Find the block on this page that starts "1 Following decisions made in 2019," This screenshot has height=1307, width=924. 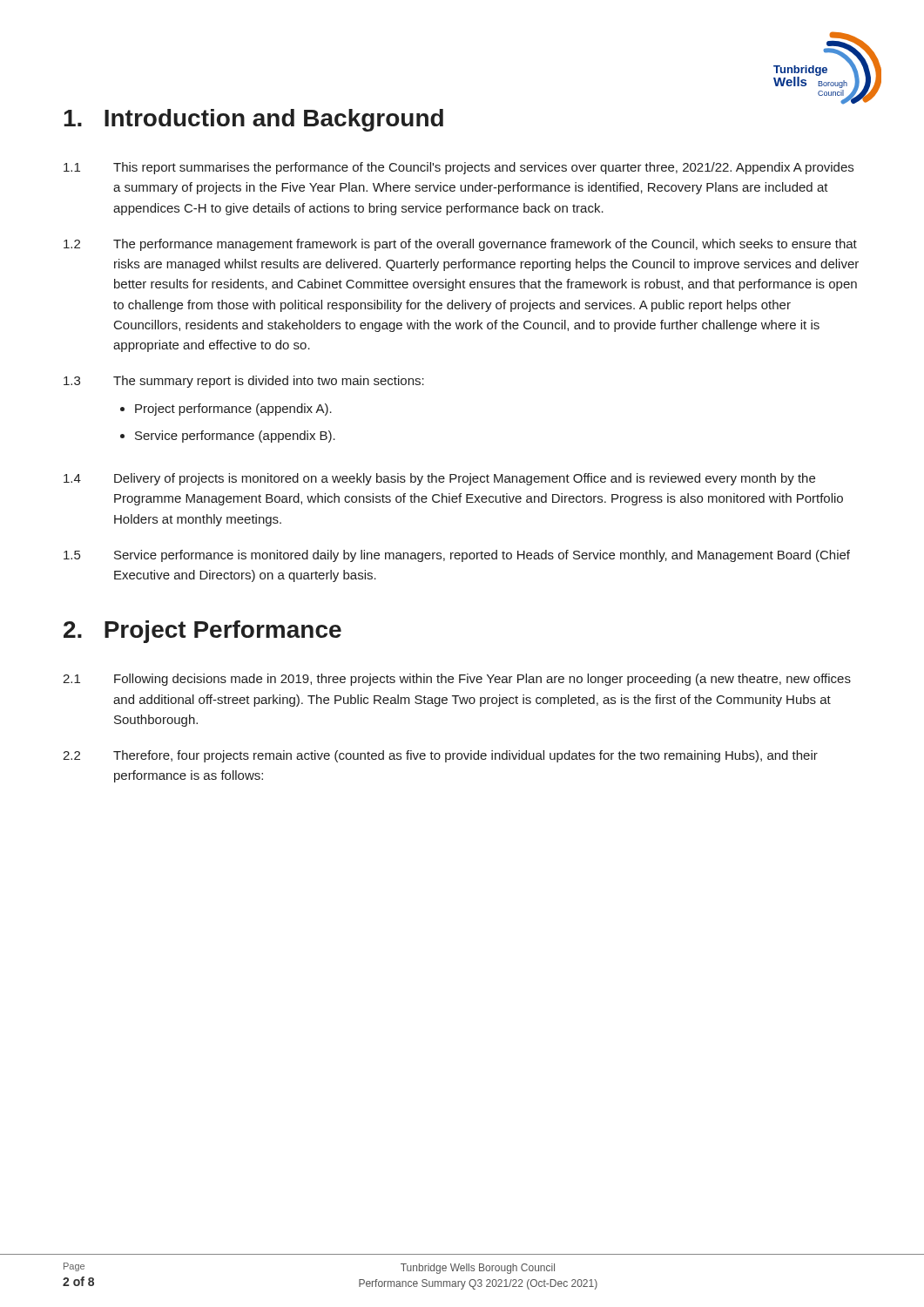462,699
